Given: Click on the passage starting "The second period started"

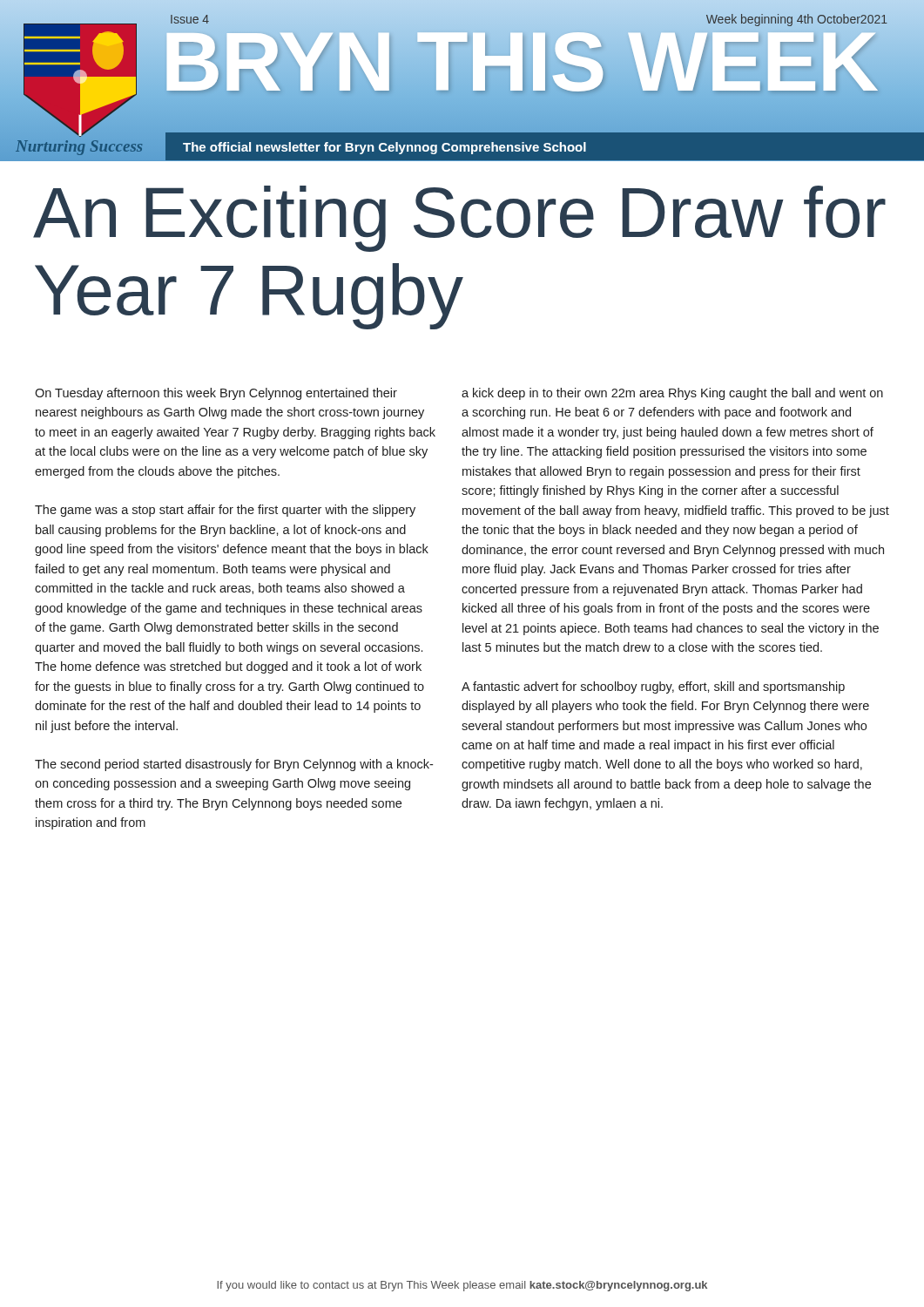Looking at the screenshot, I should point(234,793).
